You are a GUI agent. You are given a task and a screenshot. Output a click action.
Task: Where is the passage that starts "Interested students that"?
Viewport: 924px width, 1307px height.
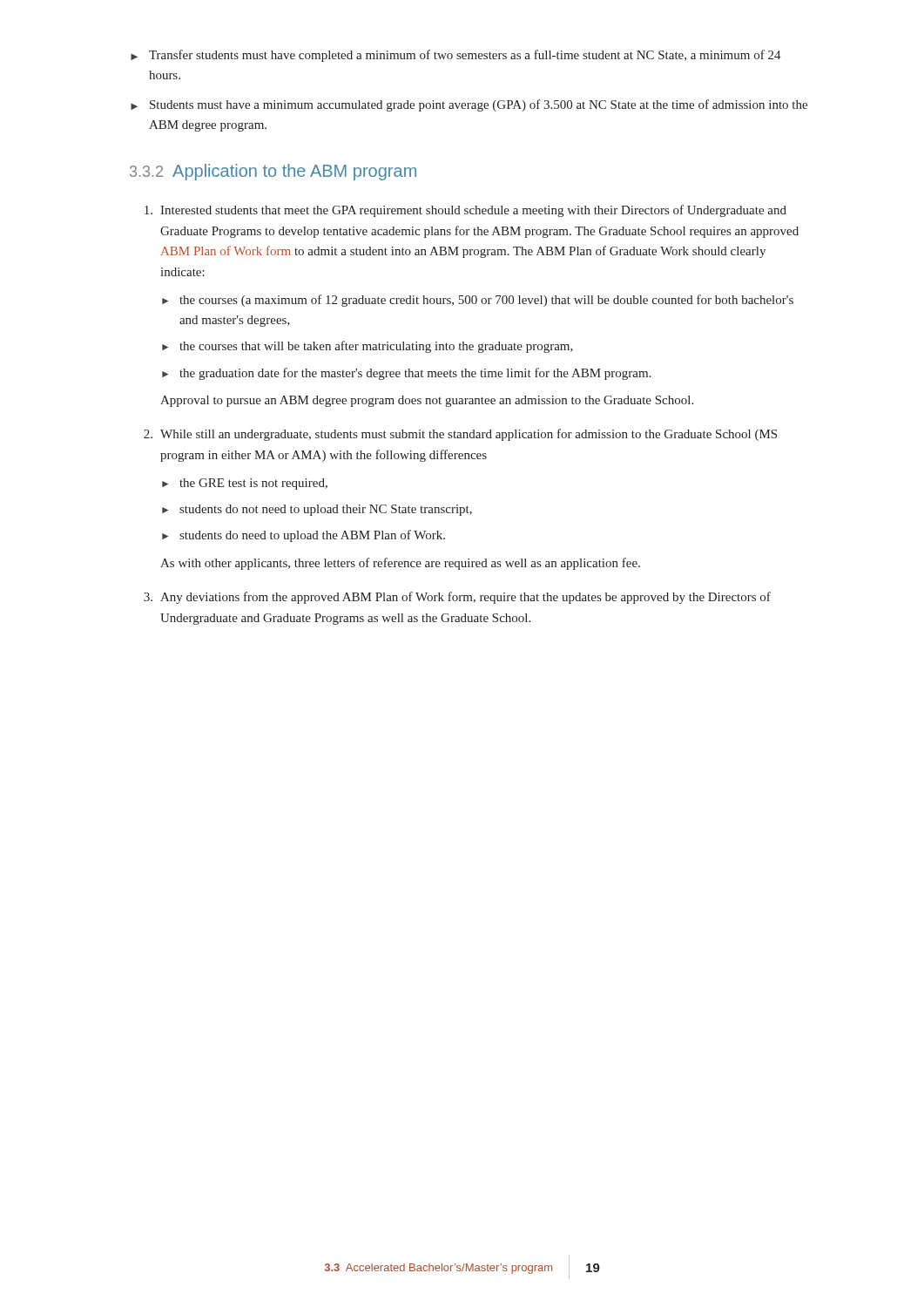(469, 306)
